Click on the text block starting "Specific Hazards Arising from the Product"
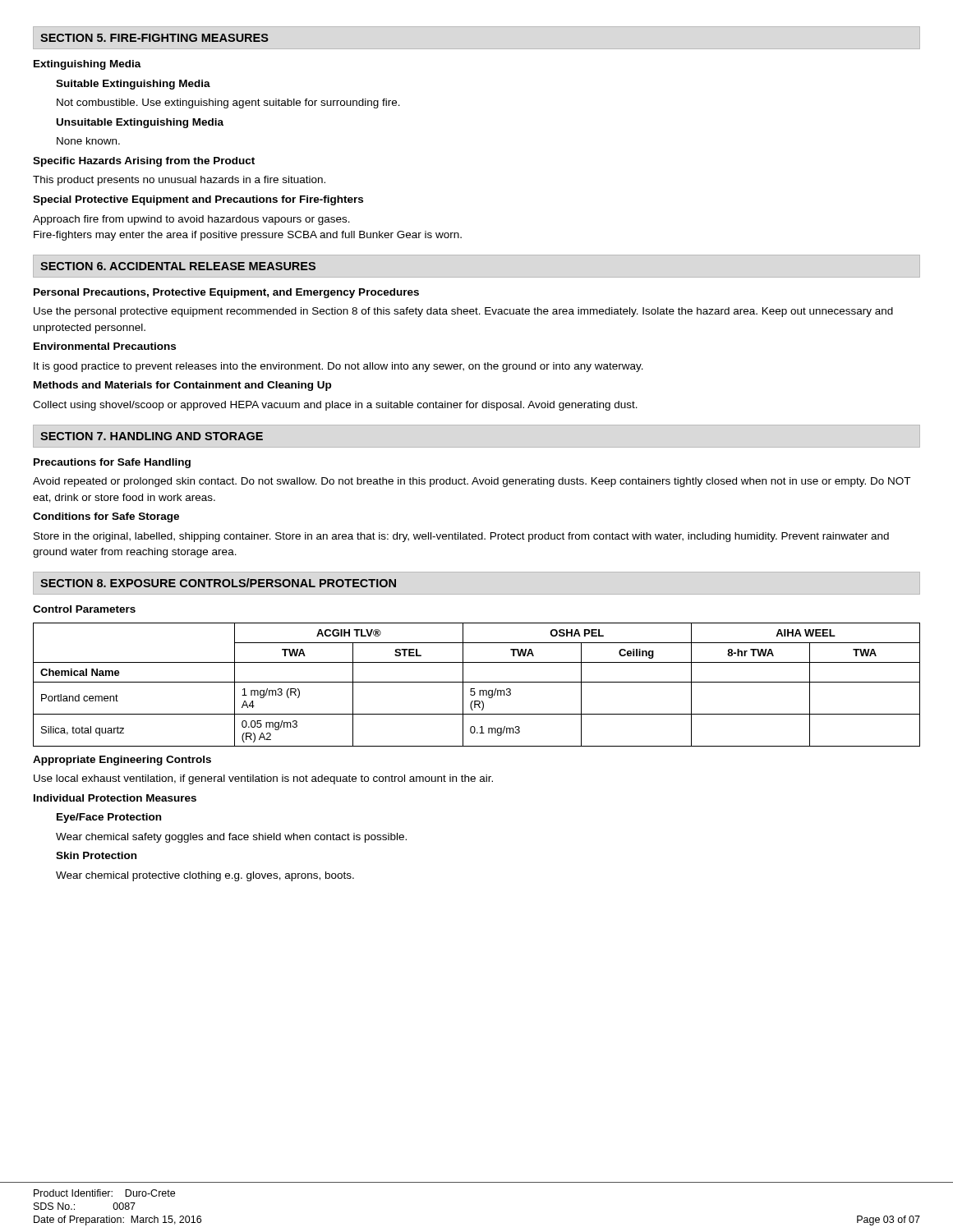Viewport: 953px width, 1232px height. tap(144, 160)
